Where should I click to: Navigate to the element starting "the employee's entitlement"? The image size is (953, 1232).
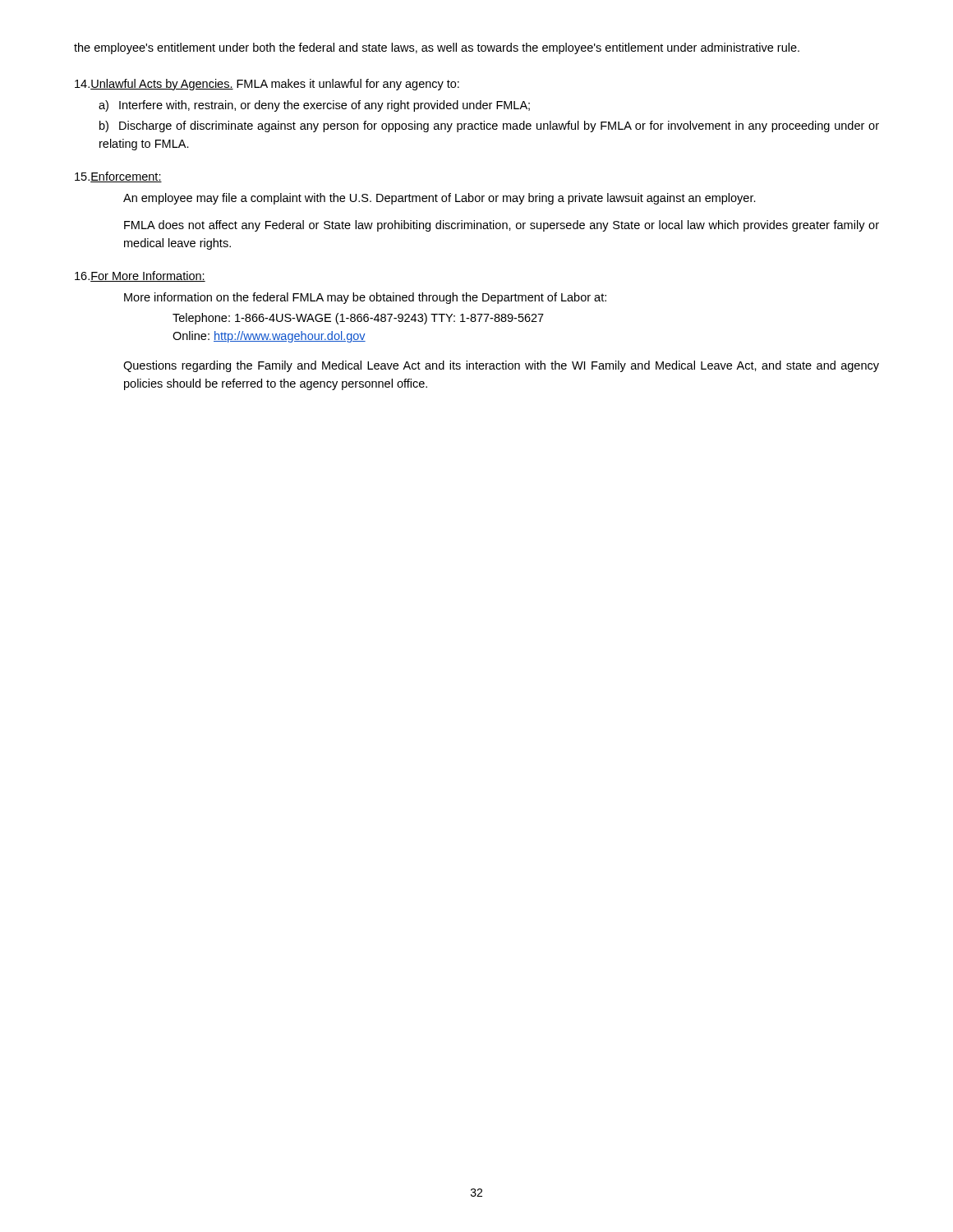tap(437, 48)
